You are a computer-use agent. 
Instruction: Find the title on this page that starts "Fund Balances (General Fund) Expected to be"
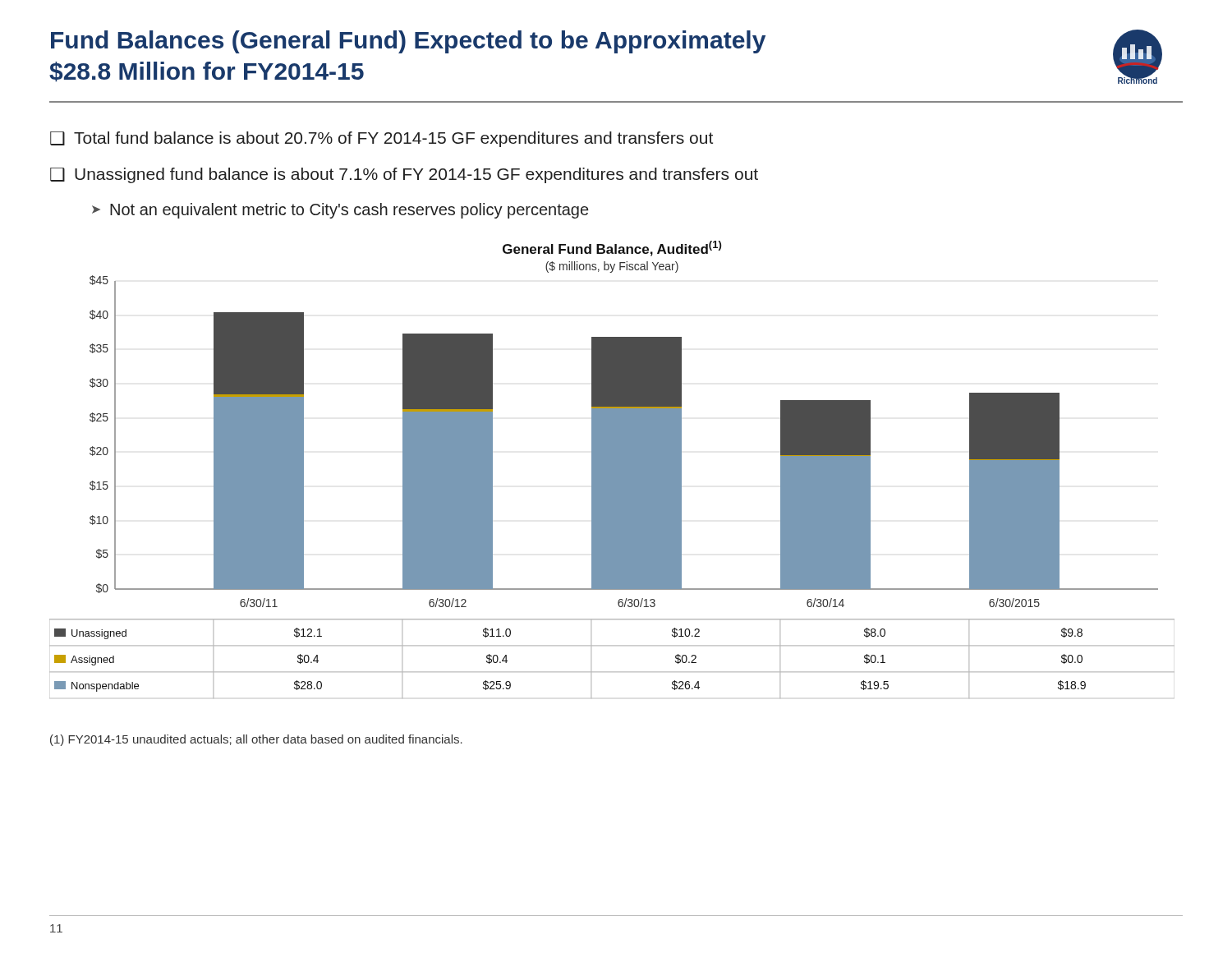(x=408, y=55)
